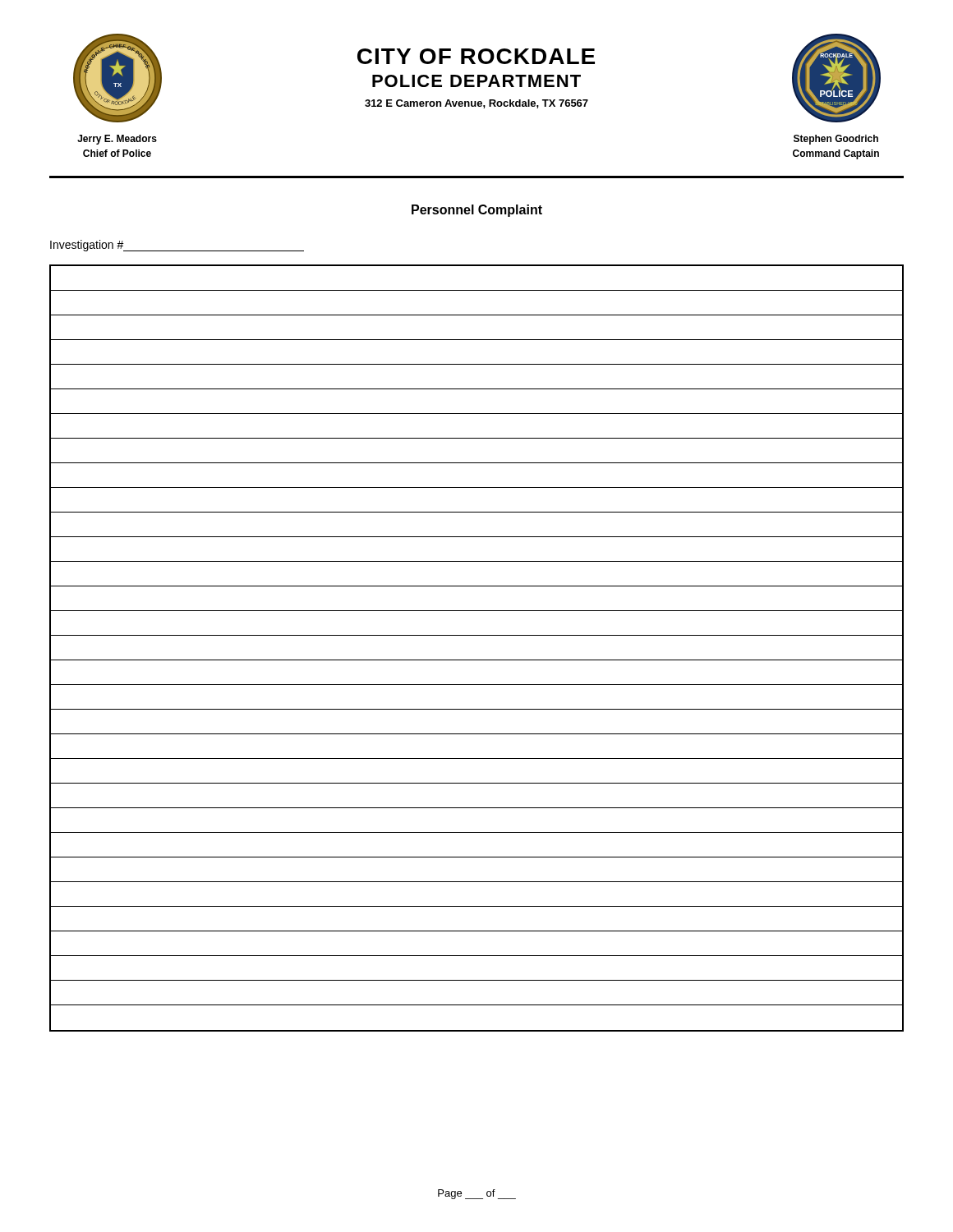Find a table
Image resolution: width=953 pixels, height=1232 pixels.
click(x=476, y=648)
